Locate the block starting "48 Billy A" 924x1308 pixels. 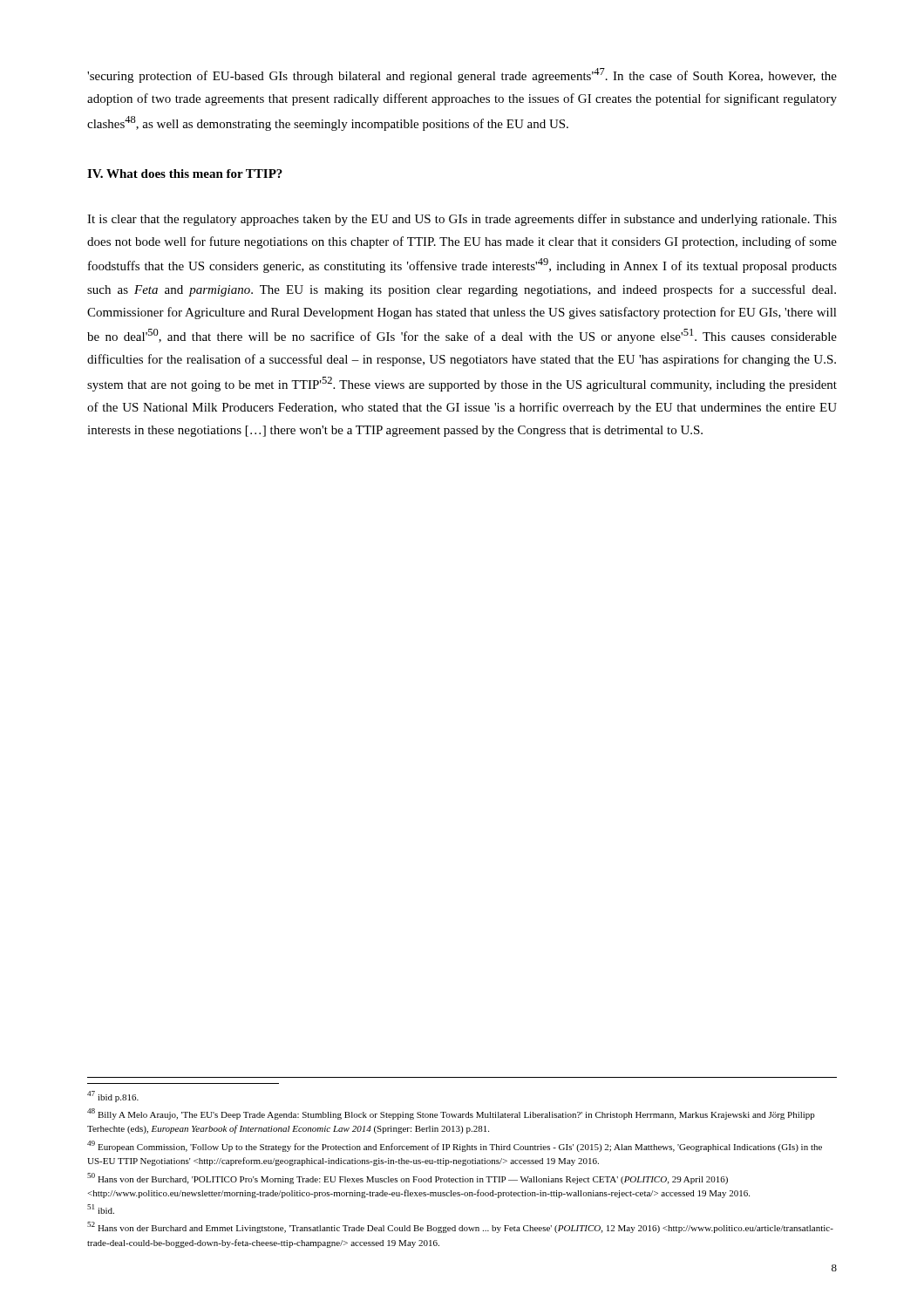click(451, 1120)
